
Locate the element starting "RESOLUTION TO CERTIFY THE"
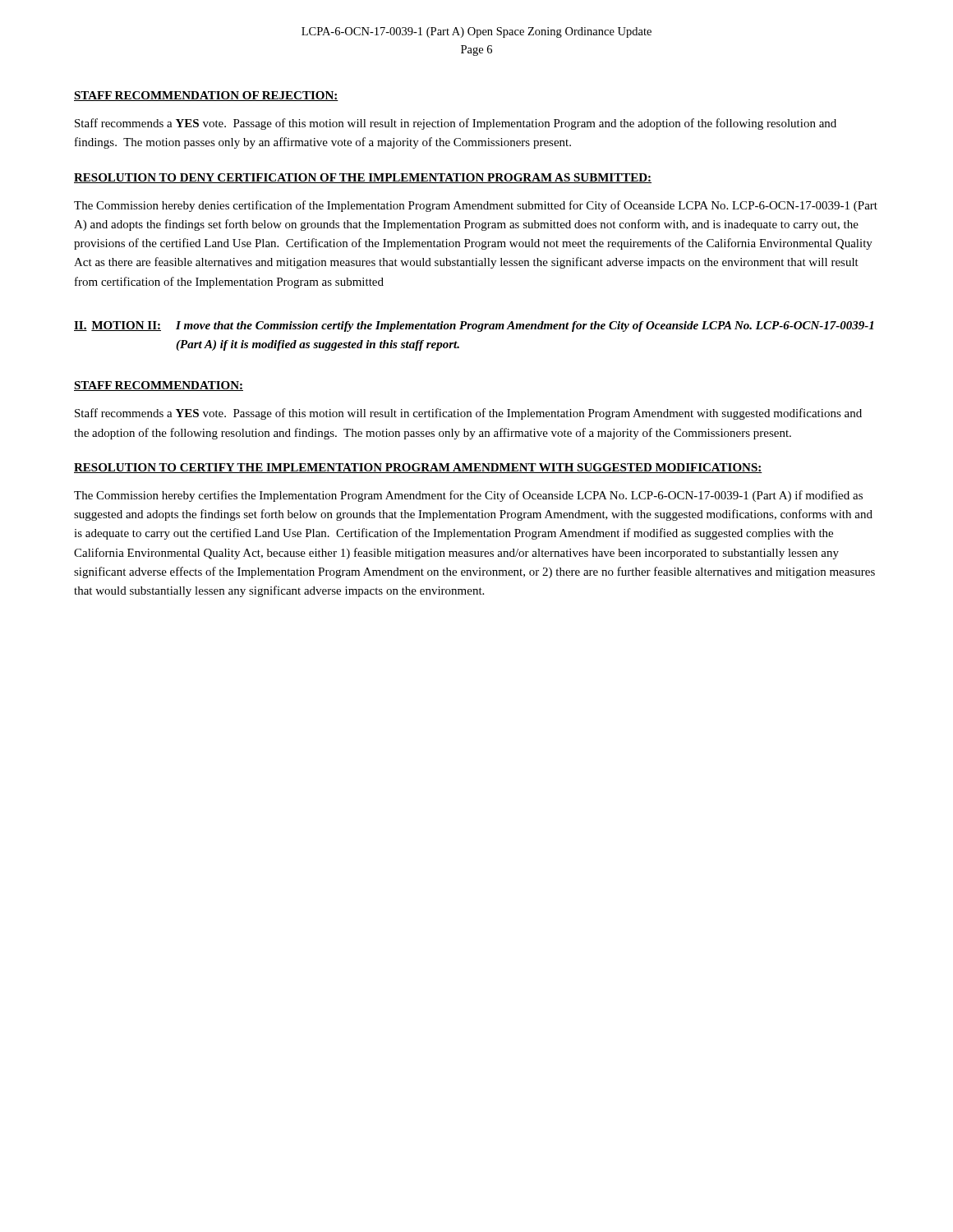(x=418, y=467)
